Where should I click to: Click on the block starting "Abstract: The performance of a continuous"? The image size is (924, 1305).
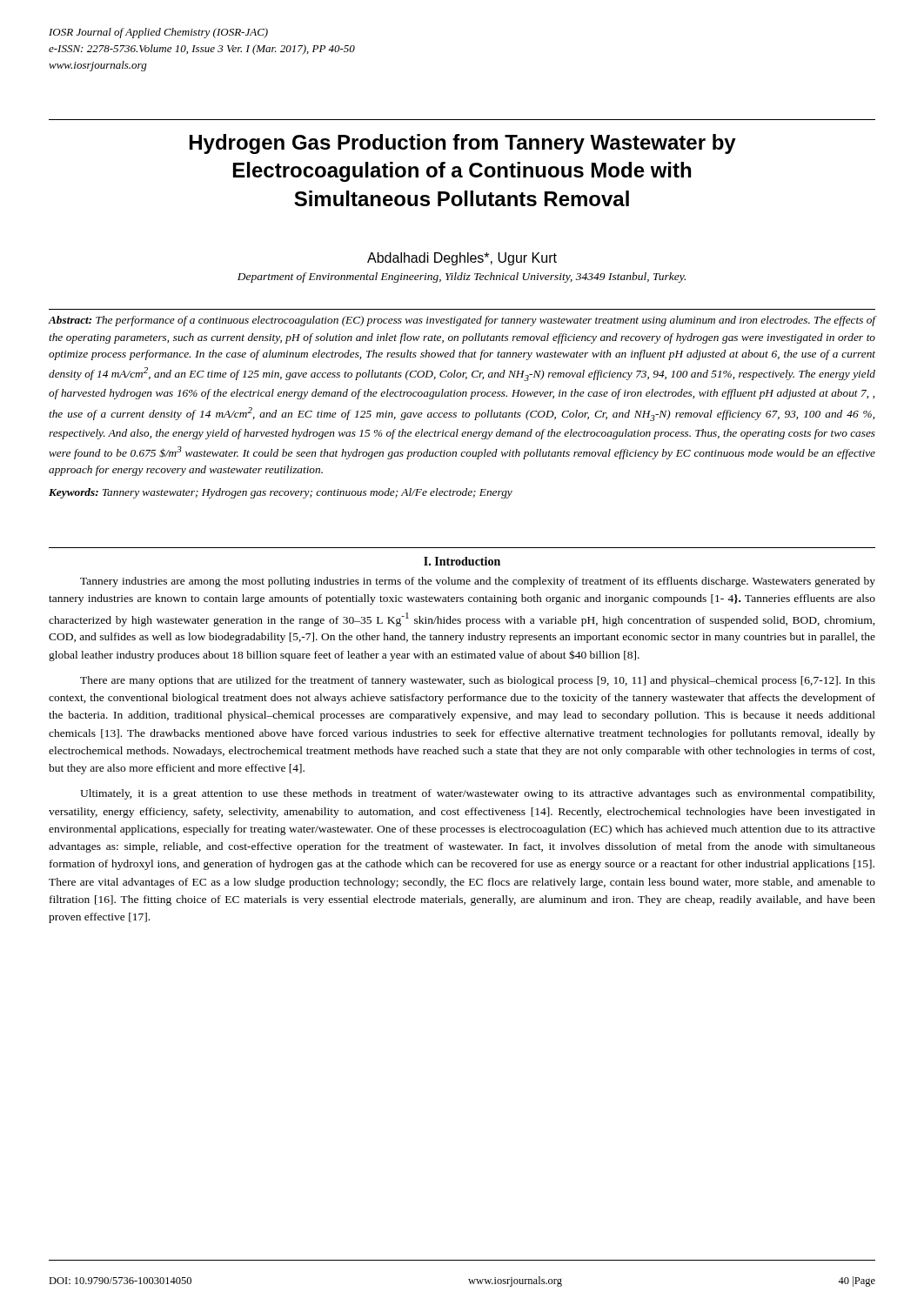462,406
